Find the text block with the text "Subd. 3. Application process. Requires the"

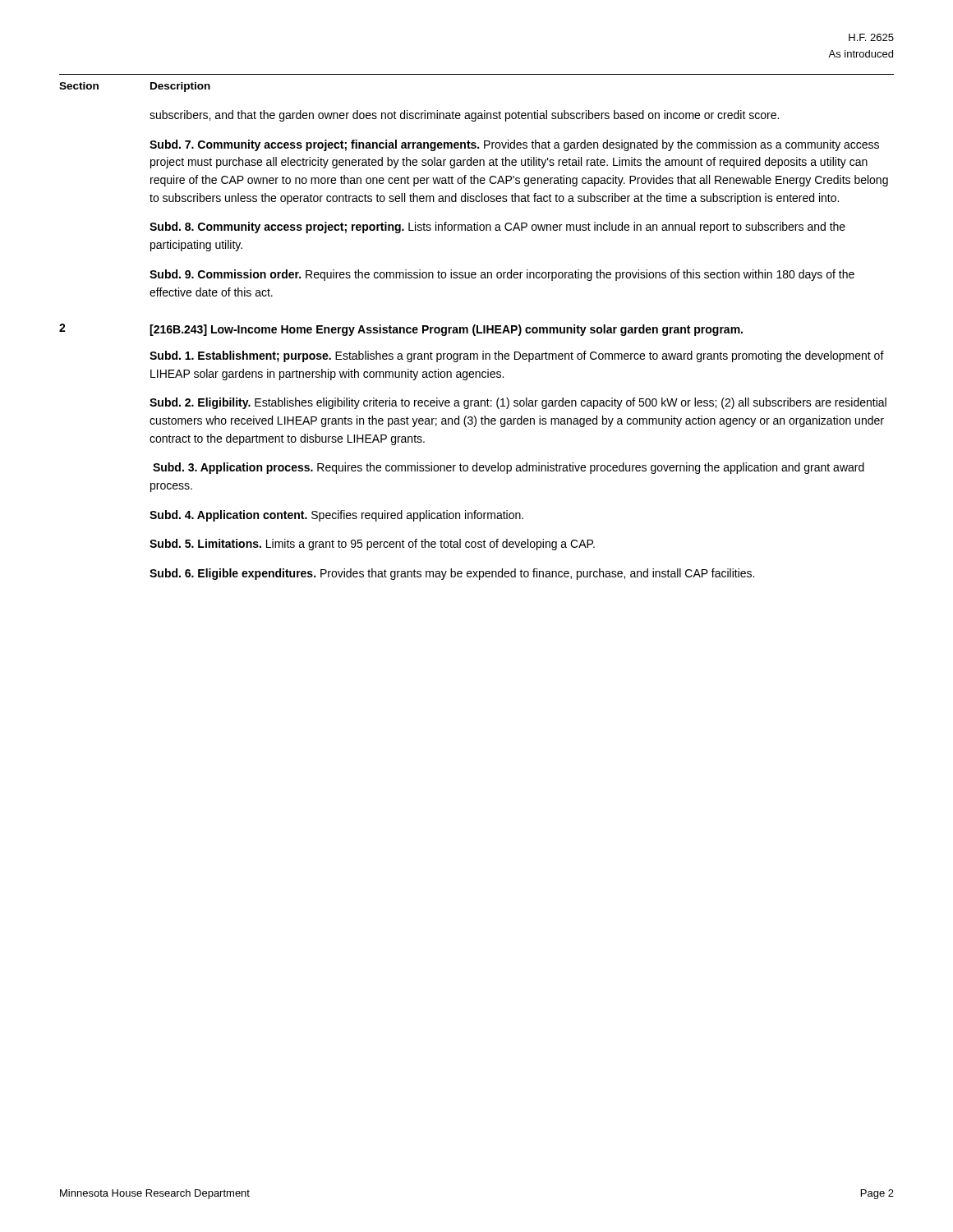point(507,476)
